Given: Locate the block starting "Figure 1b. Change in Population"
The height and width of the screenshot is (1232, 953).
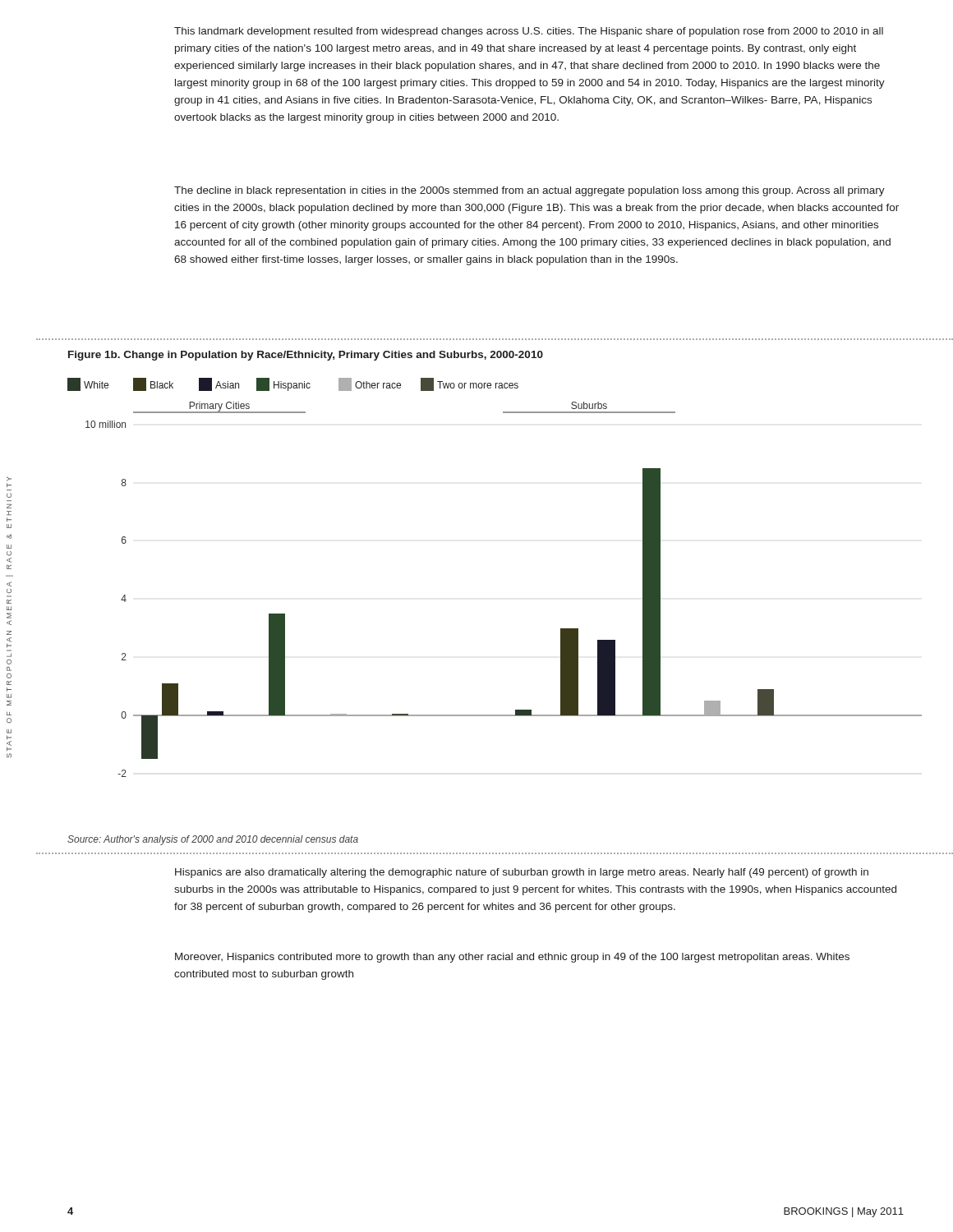Looking at the screenshot, I should (x=305, y=354).
